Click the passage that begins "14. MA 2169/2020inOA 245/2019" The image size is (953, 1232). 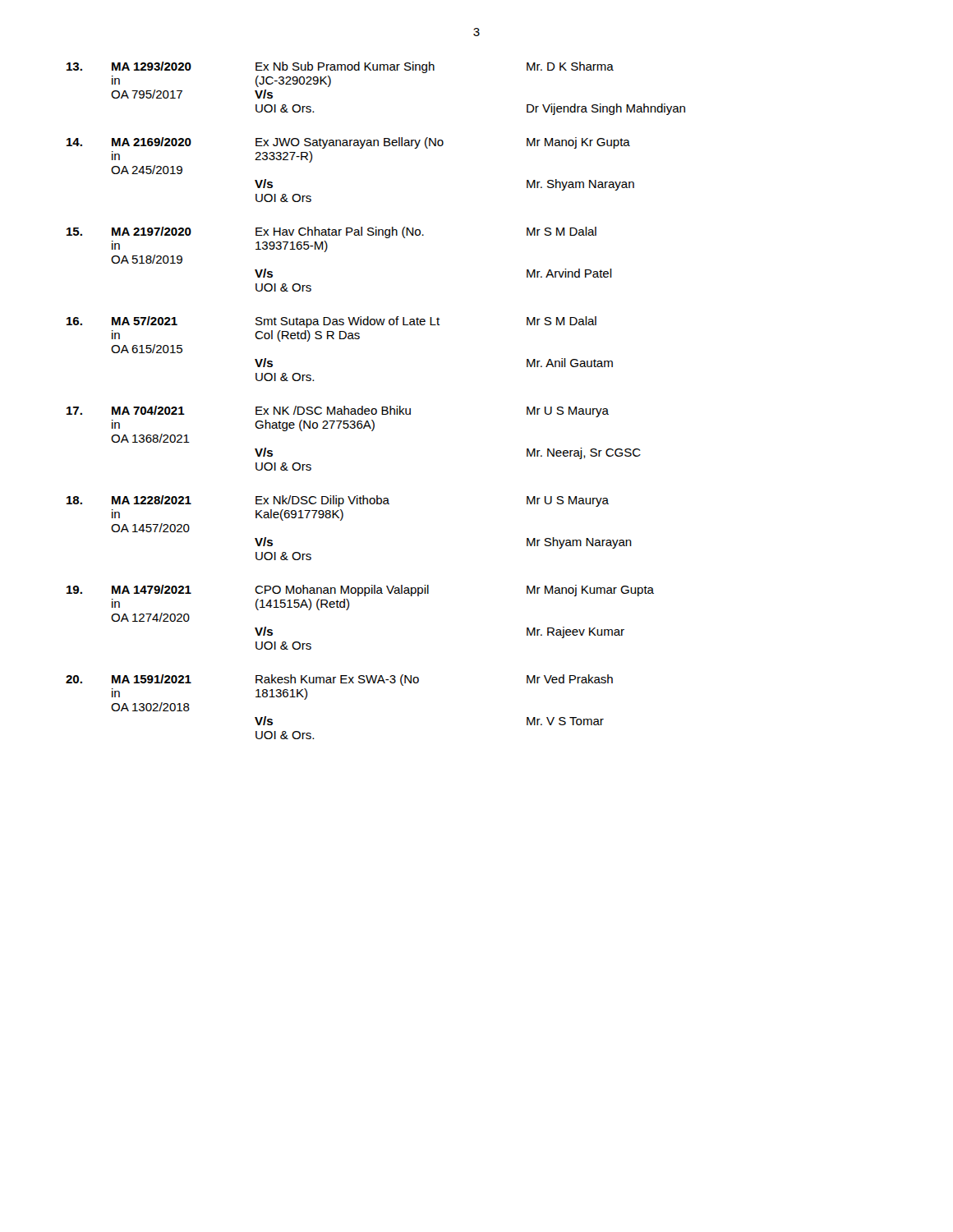click(x=348, y=143)
